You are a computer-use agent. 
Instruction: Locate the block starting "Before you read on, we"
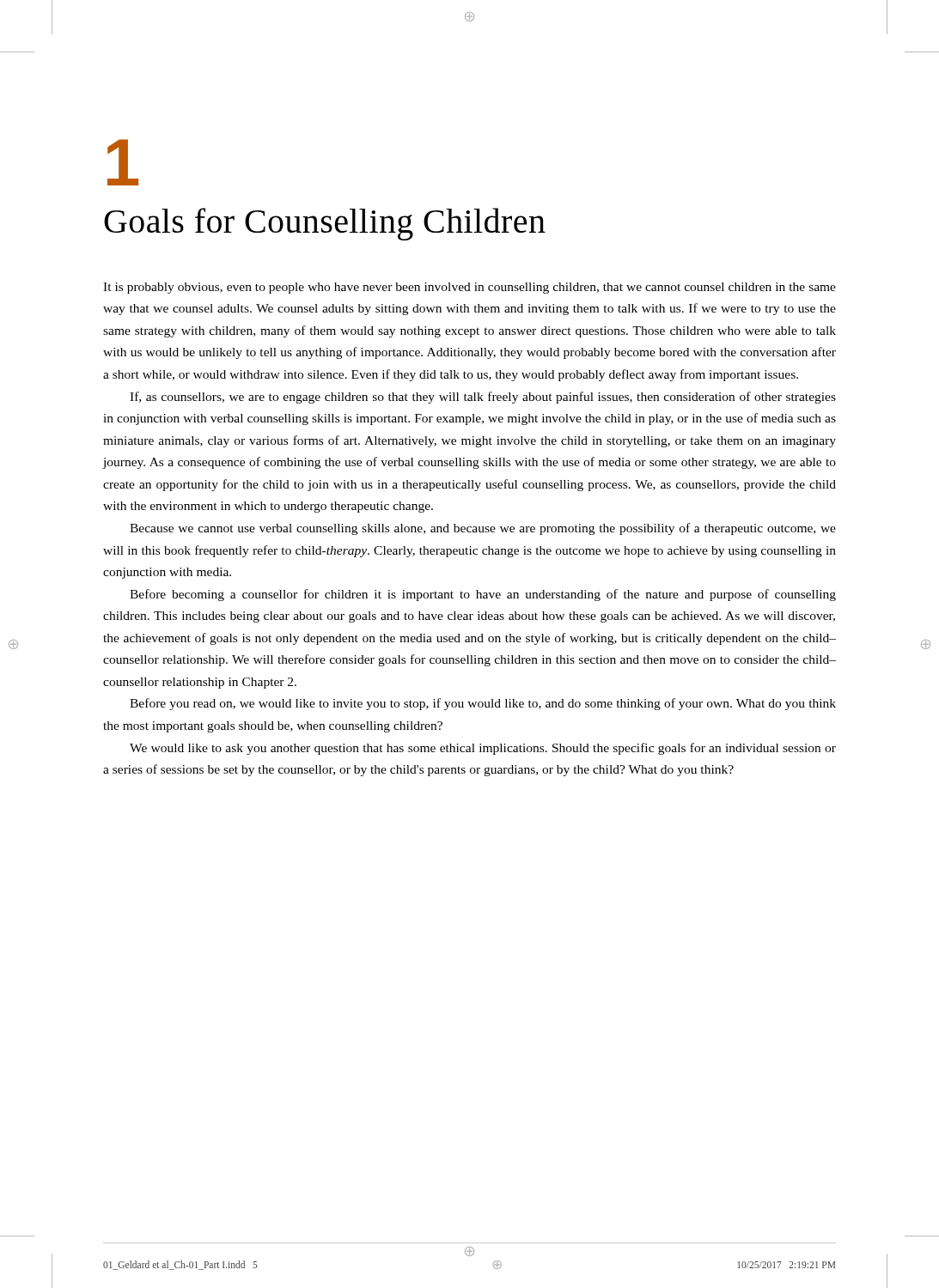tap(470, 714)
